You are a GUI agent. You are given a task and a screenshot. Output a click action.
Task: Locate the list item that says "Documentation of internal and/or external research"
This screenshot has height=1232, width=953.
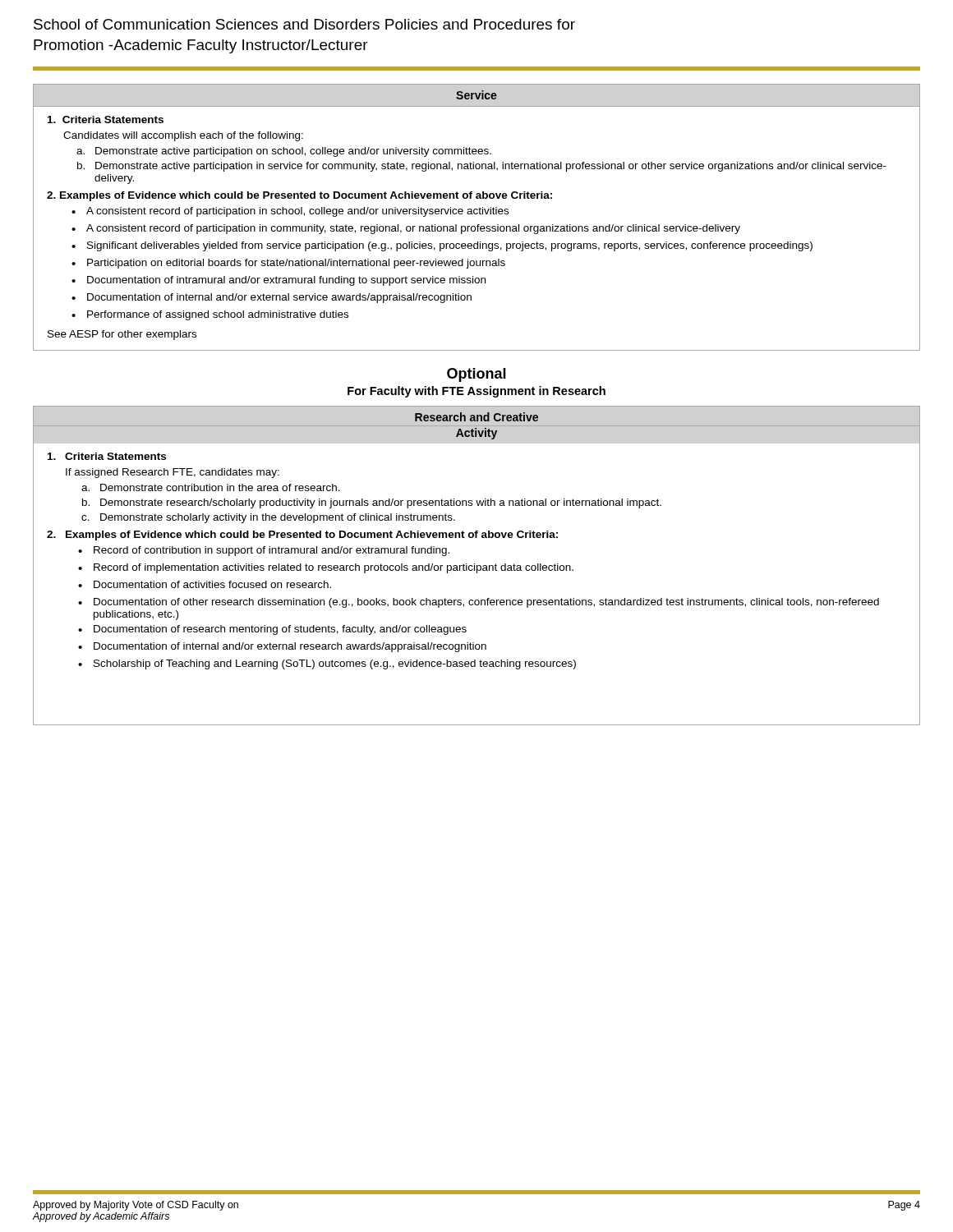[290, 646]
